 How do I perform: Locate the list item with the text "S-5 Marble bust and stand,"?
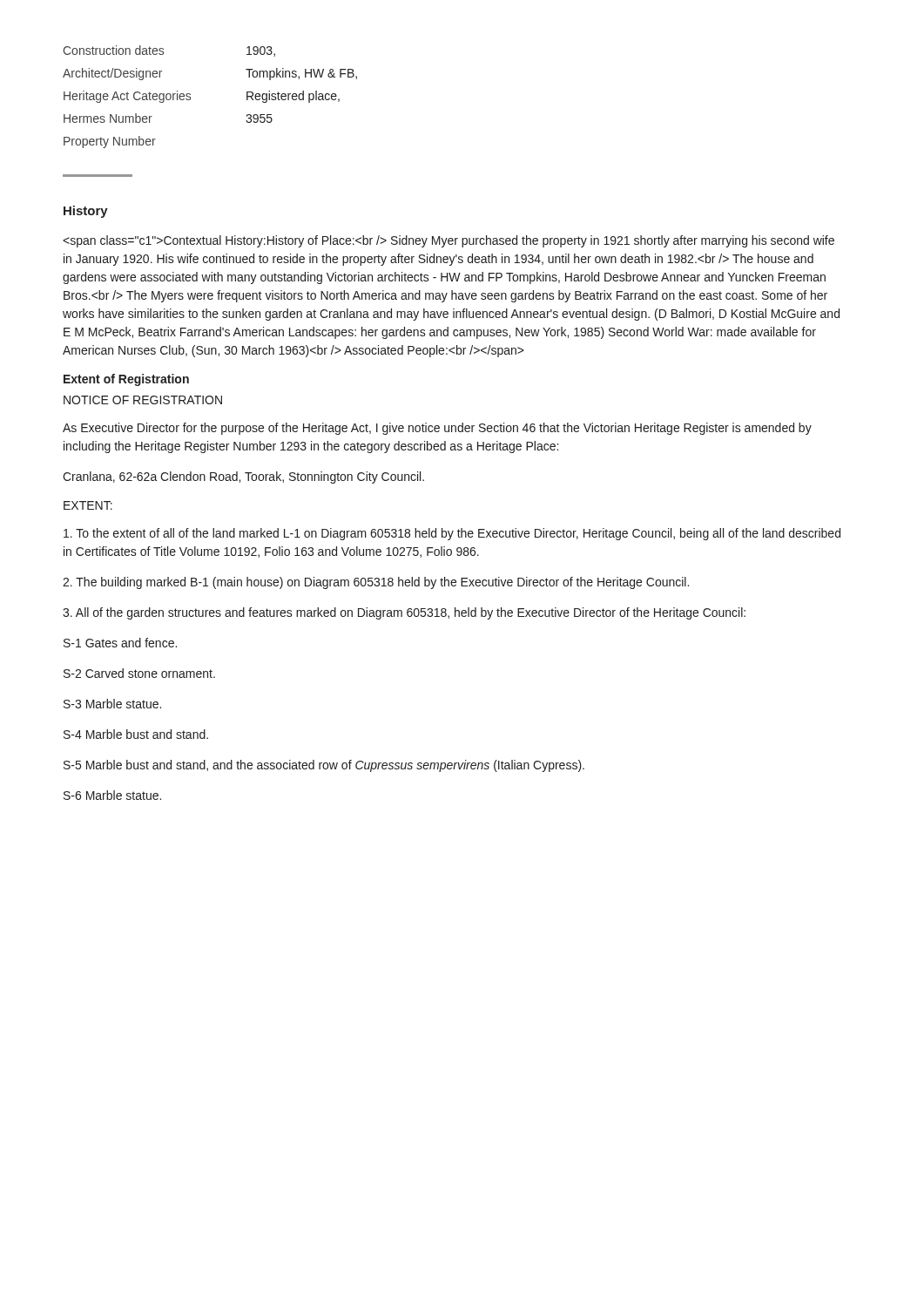pos(324,765)
